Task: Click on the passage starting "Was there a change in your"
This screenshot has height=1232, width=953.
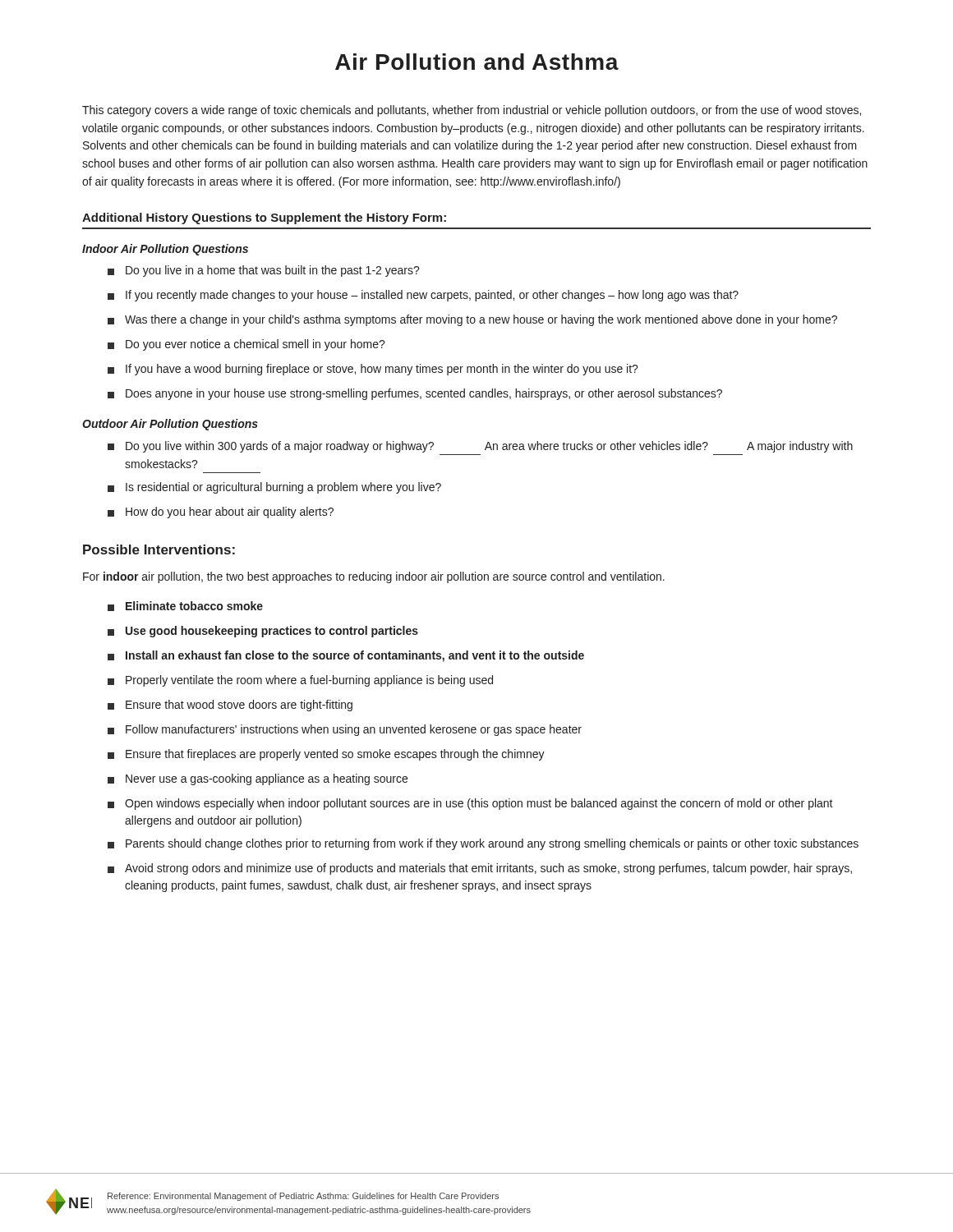Action: click(x=489, y=321)
